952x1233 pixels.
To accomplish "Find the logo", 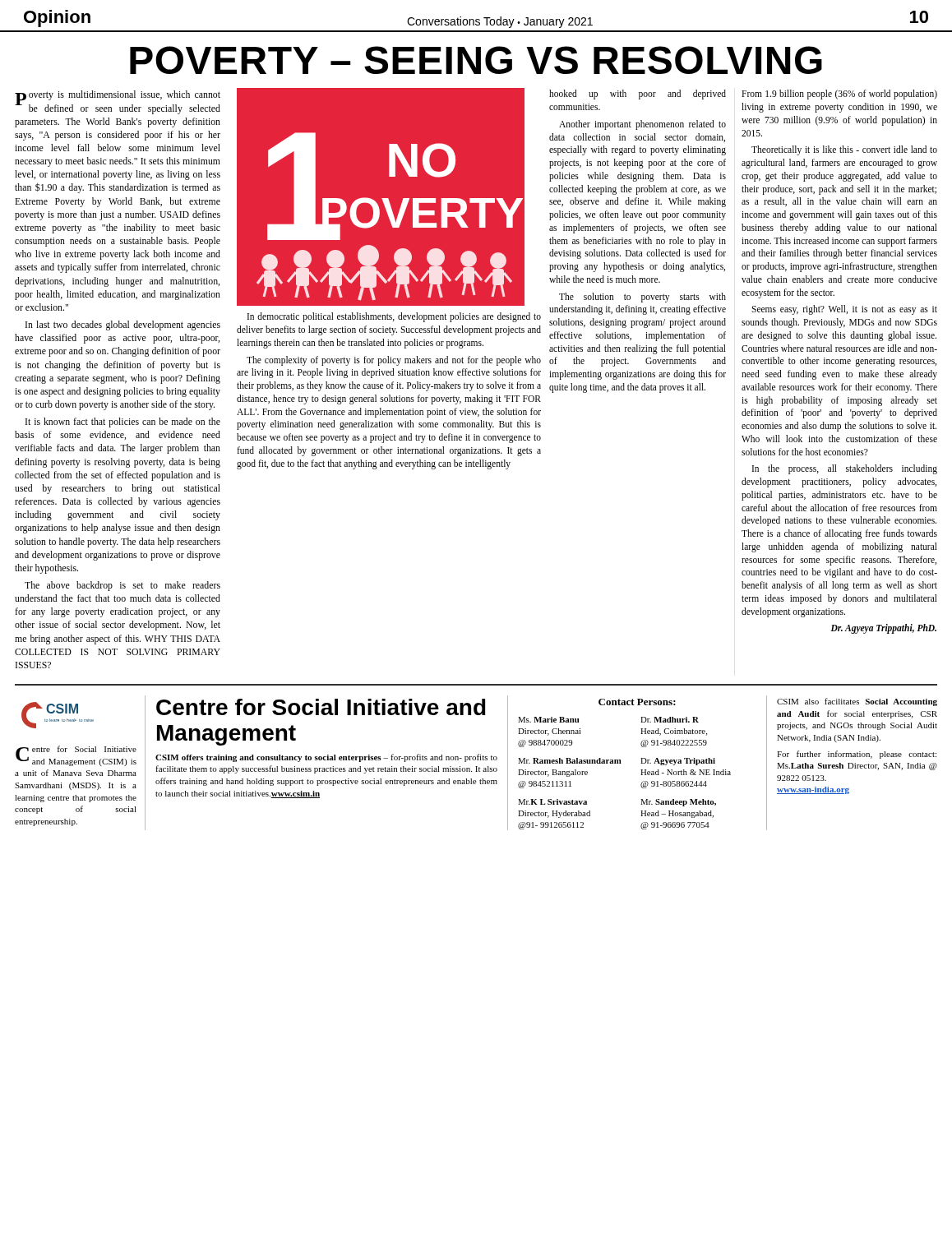I will point(76,717).
